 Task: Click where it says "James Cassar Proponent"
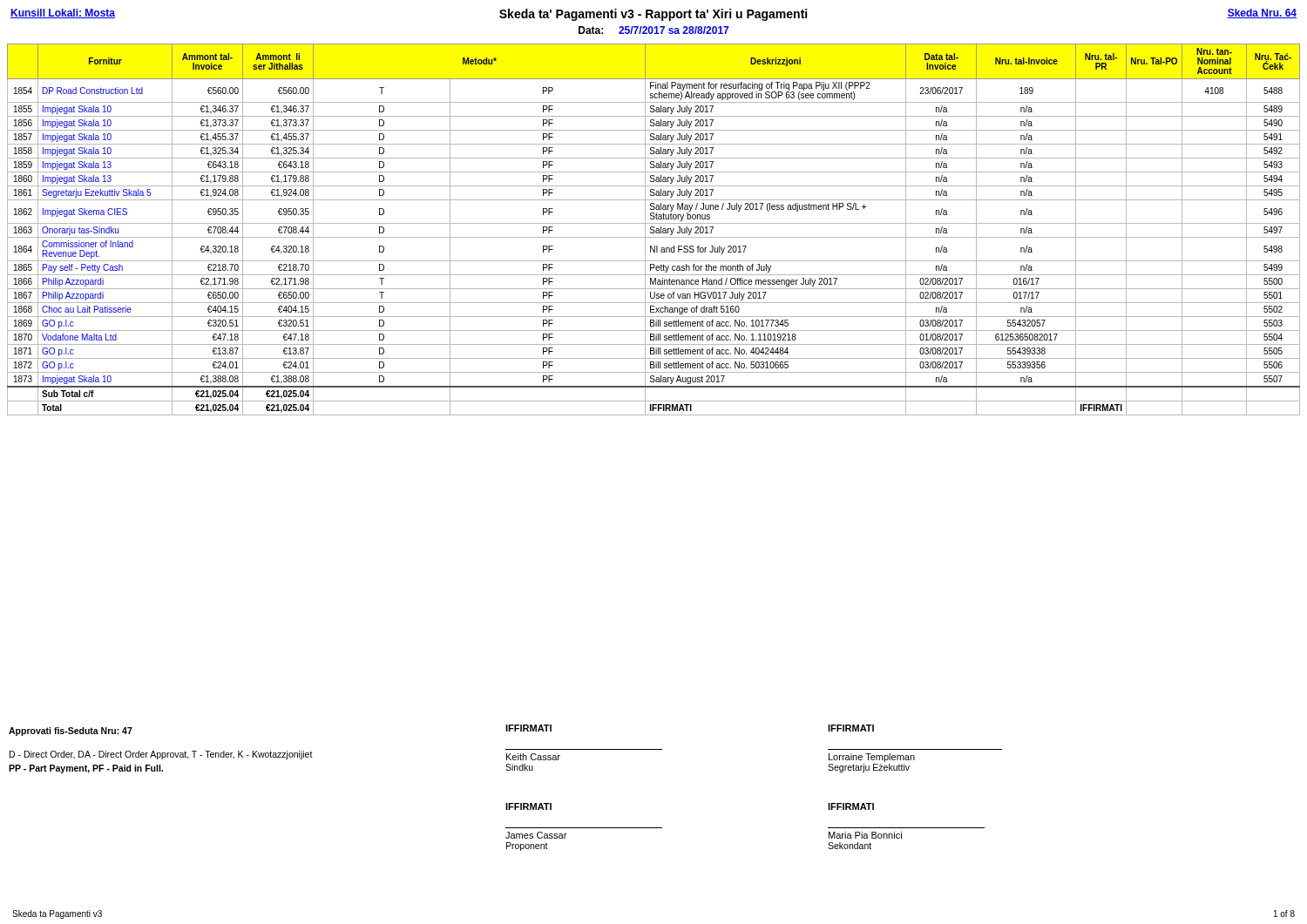pos(584,839)
